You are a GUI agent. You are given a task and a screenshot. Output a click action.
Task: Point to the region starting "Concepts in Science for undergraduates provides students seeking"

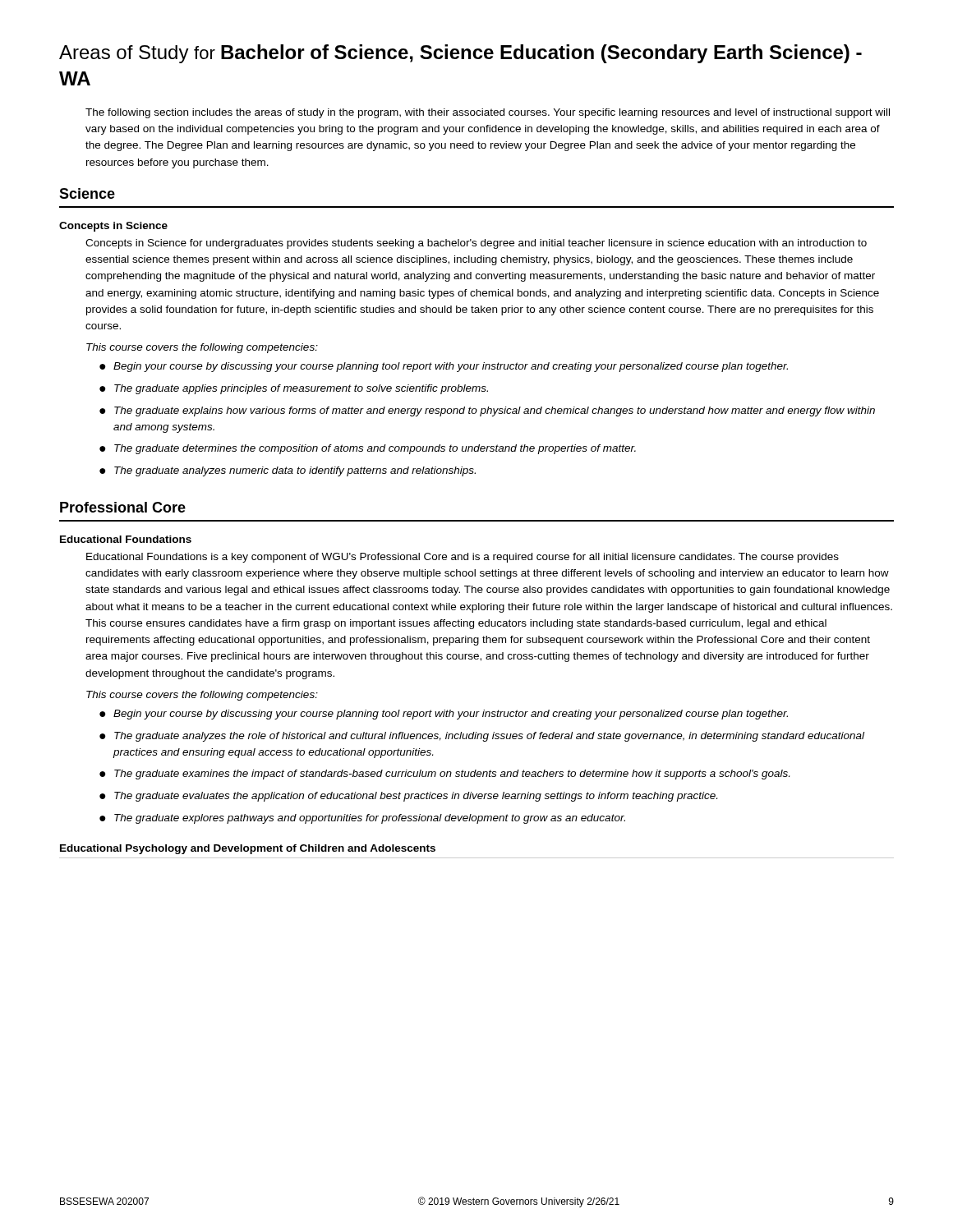482,284
